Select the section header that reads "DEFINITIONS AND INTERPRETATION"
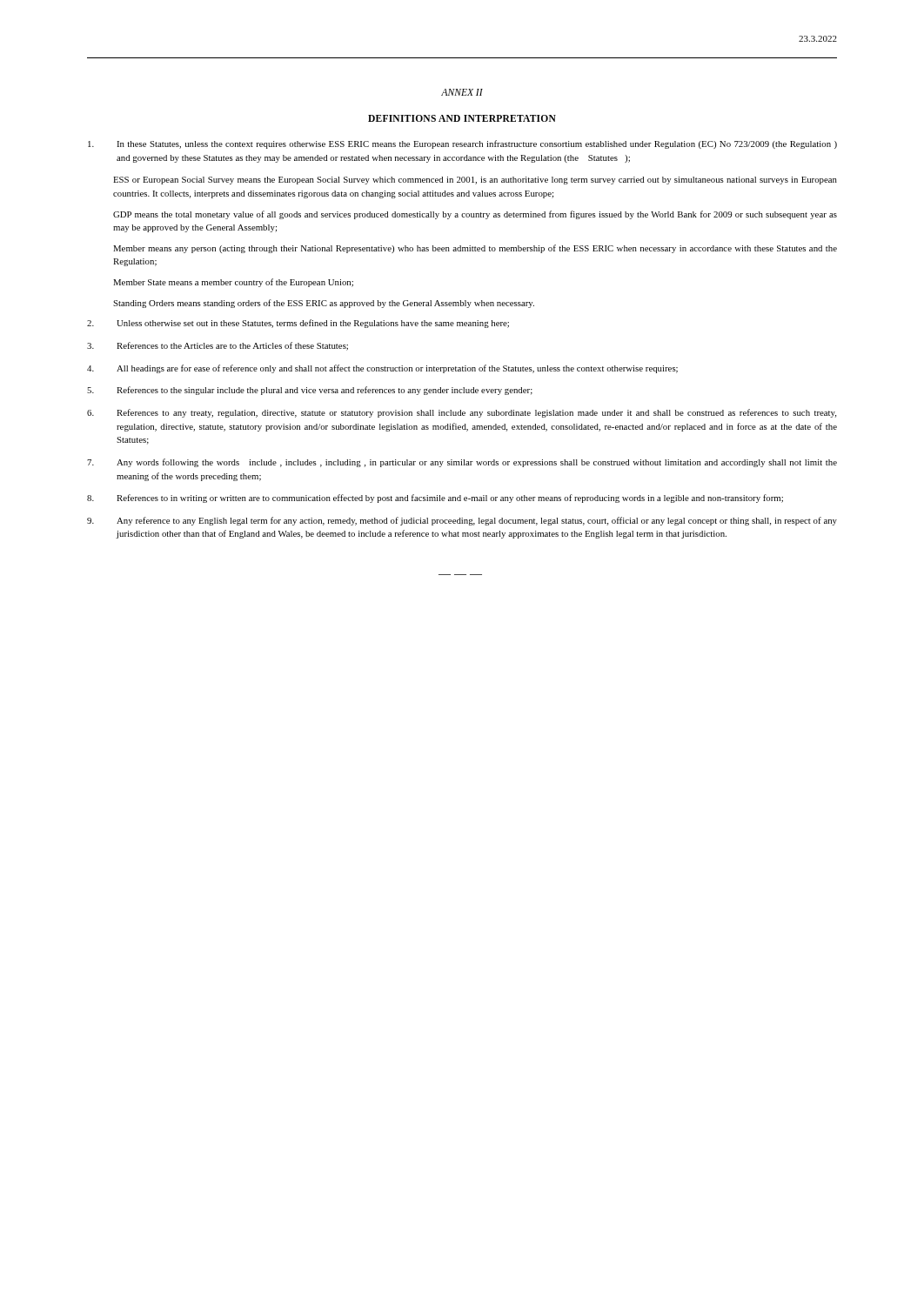 point(462,118)
